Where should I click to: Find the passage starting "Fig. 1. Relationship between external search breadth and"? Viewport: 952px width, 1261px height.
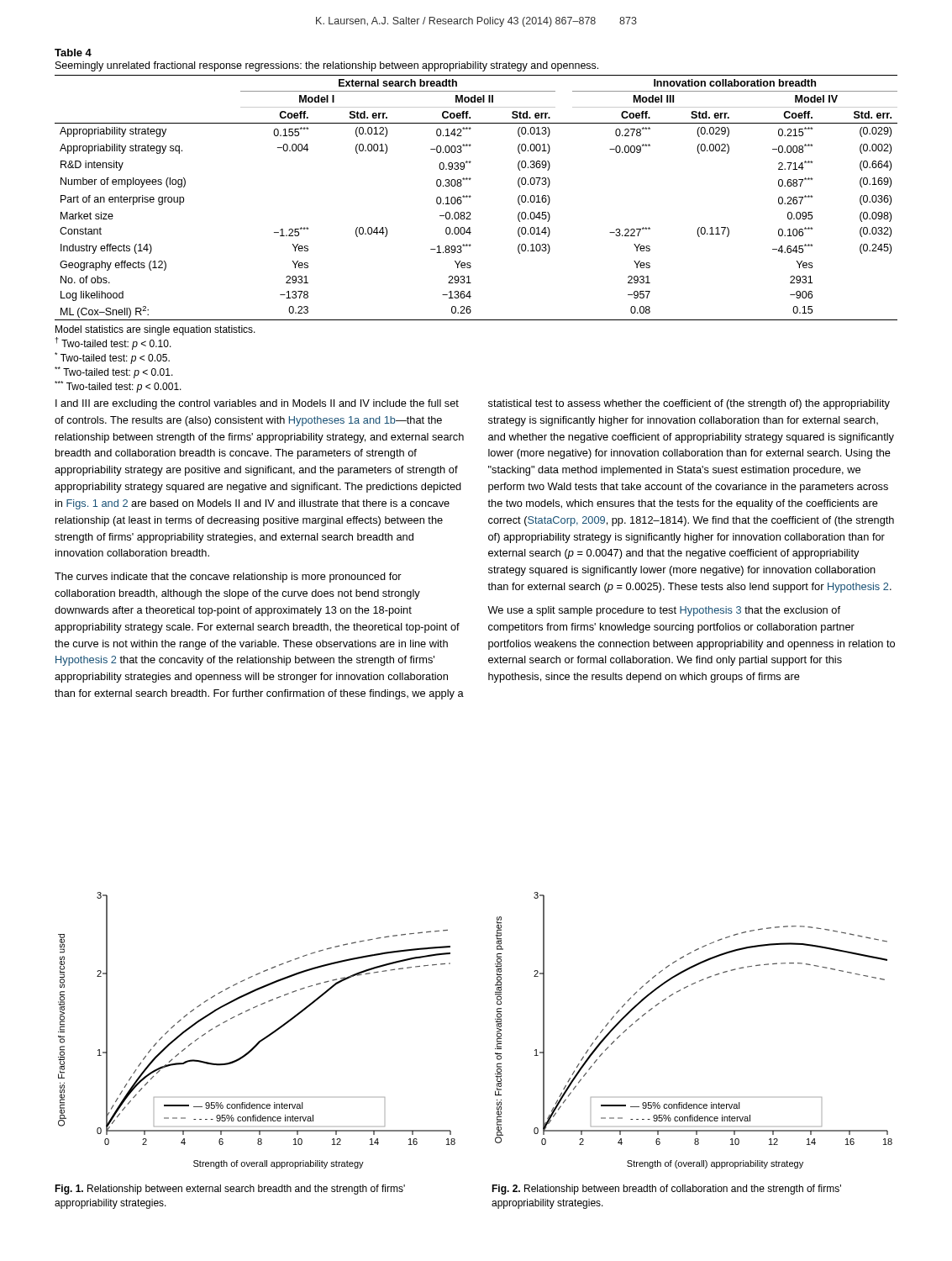coord(230,1196)
